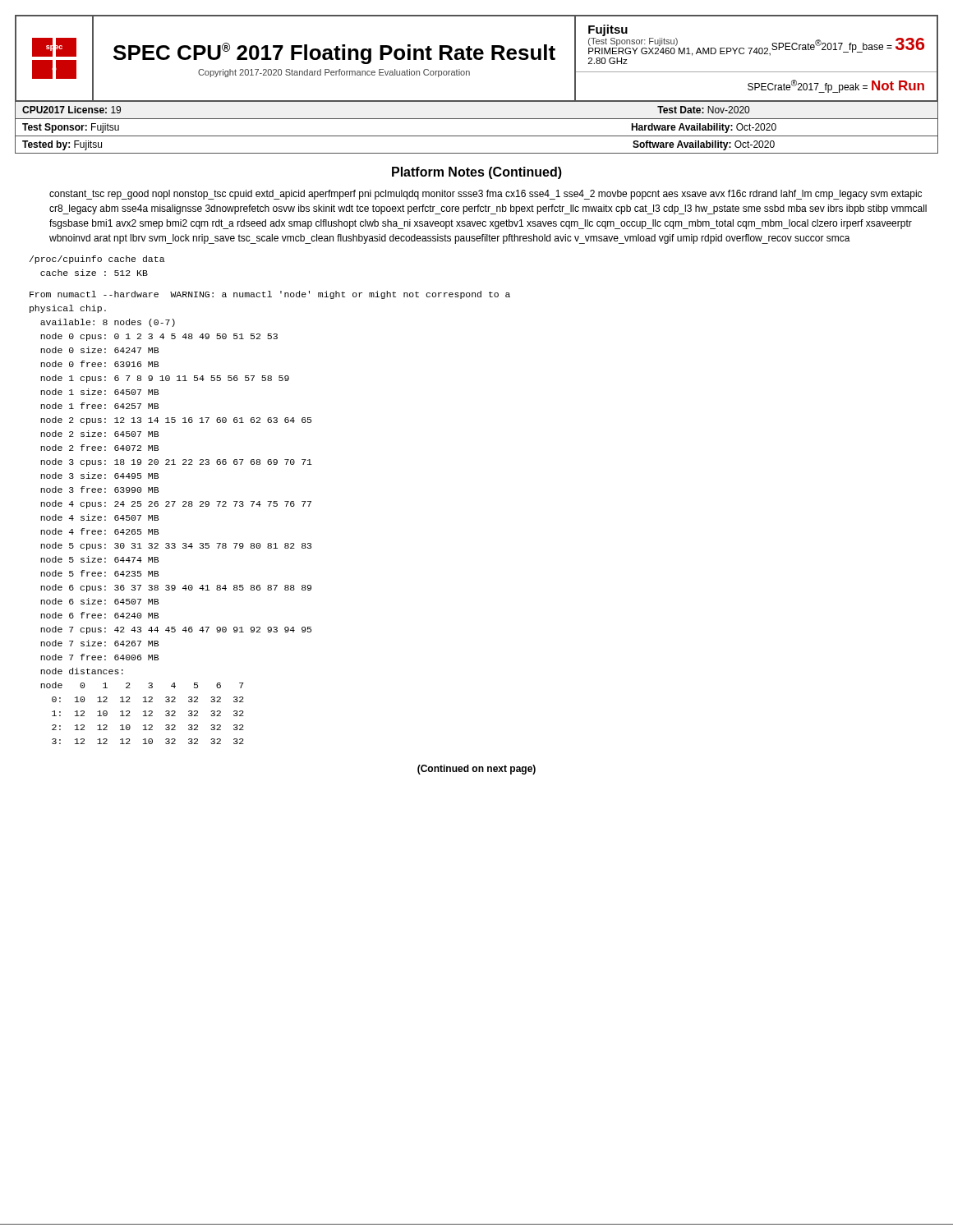
Task: Find the text block containing "From numactl --hardware WARNING: a numactl 'node'"
Action: click(270, 295)
